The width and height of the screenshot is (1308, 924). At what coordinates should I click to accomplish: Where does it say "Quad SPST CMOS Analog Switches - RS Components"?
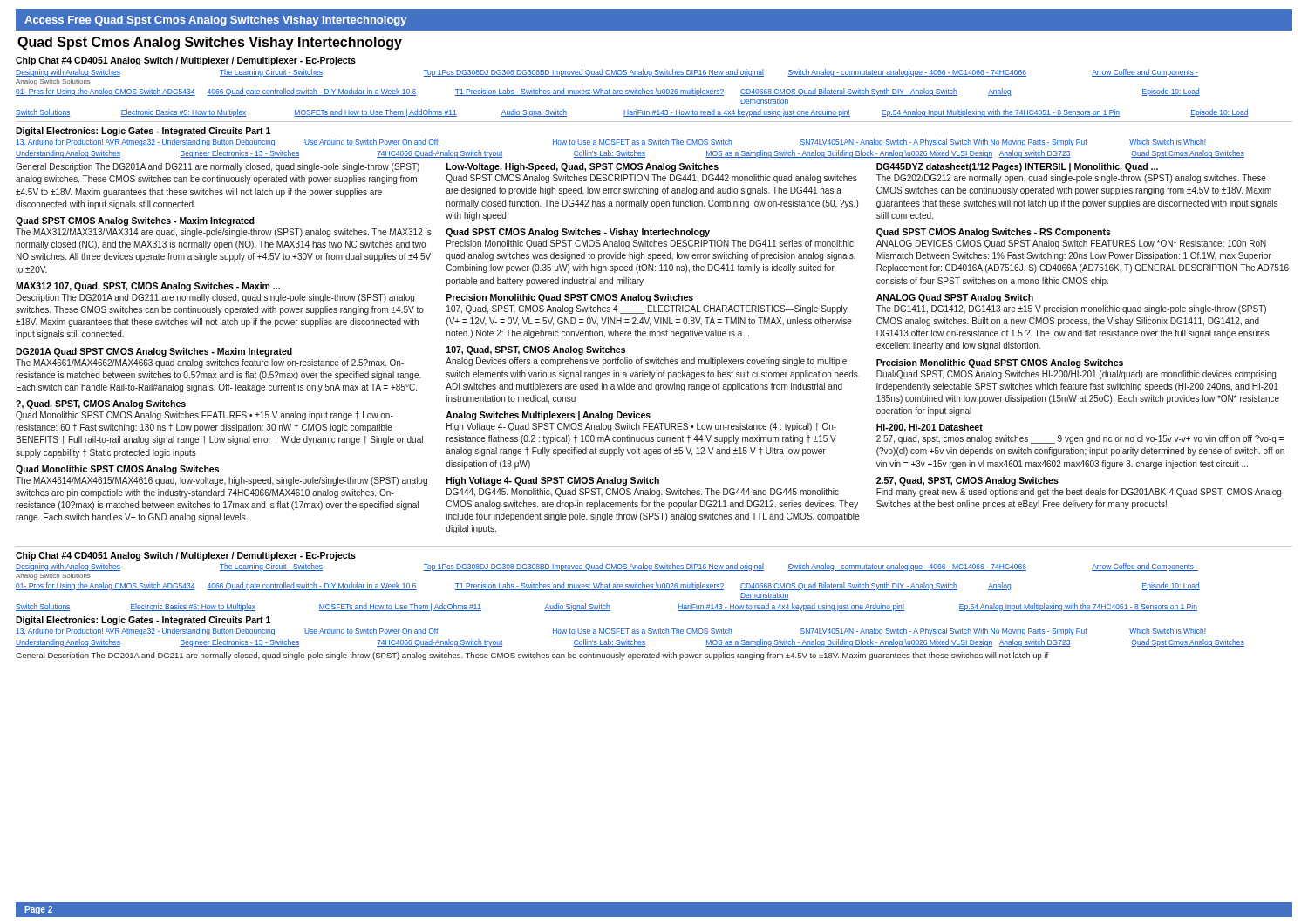tap(993, 232)
